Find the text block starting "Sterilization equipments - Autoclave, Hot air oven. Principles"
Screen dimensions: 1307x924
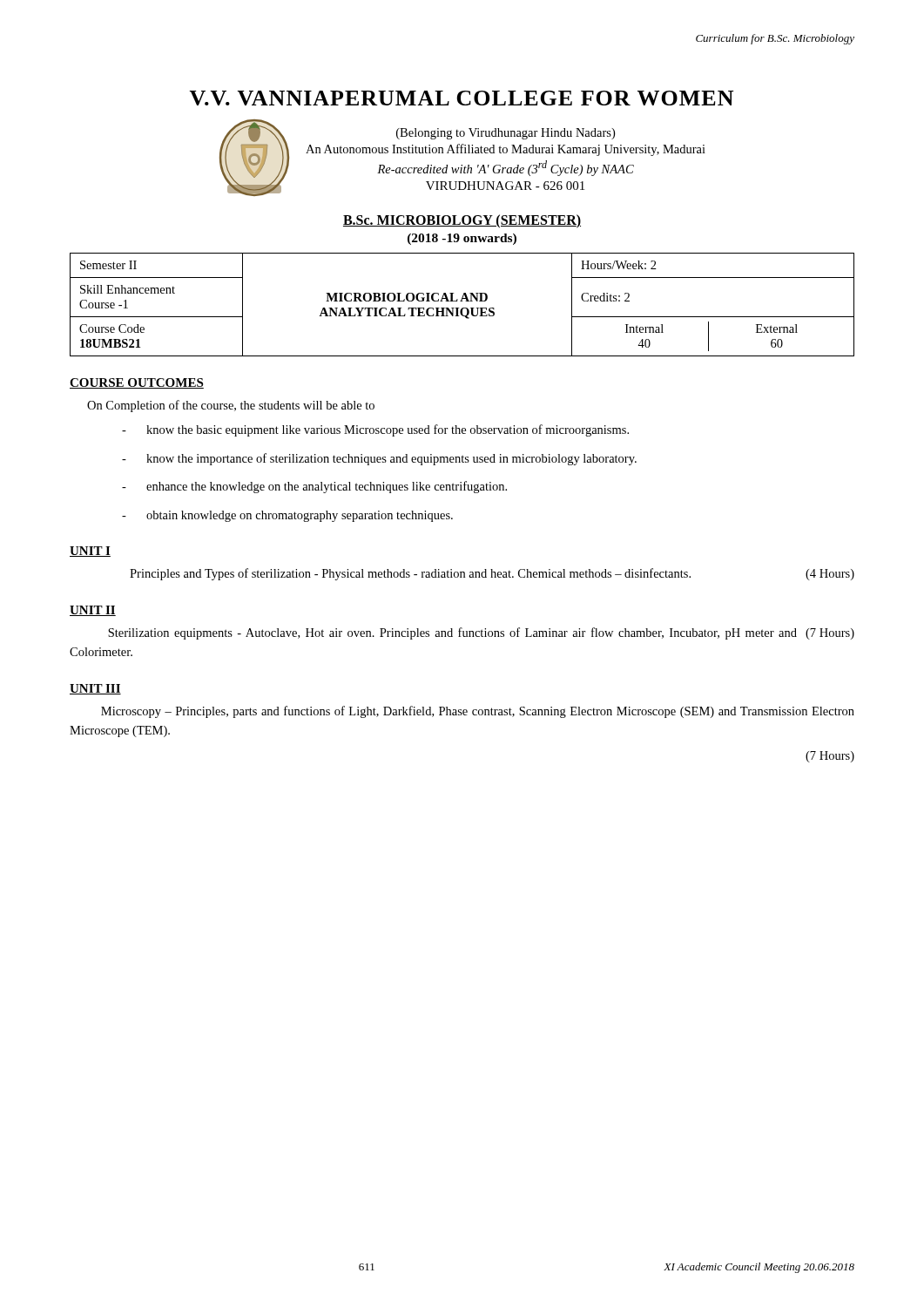click(462, 642)
